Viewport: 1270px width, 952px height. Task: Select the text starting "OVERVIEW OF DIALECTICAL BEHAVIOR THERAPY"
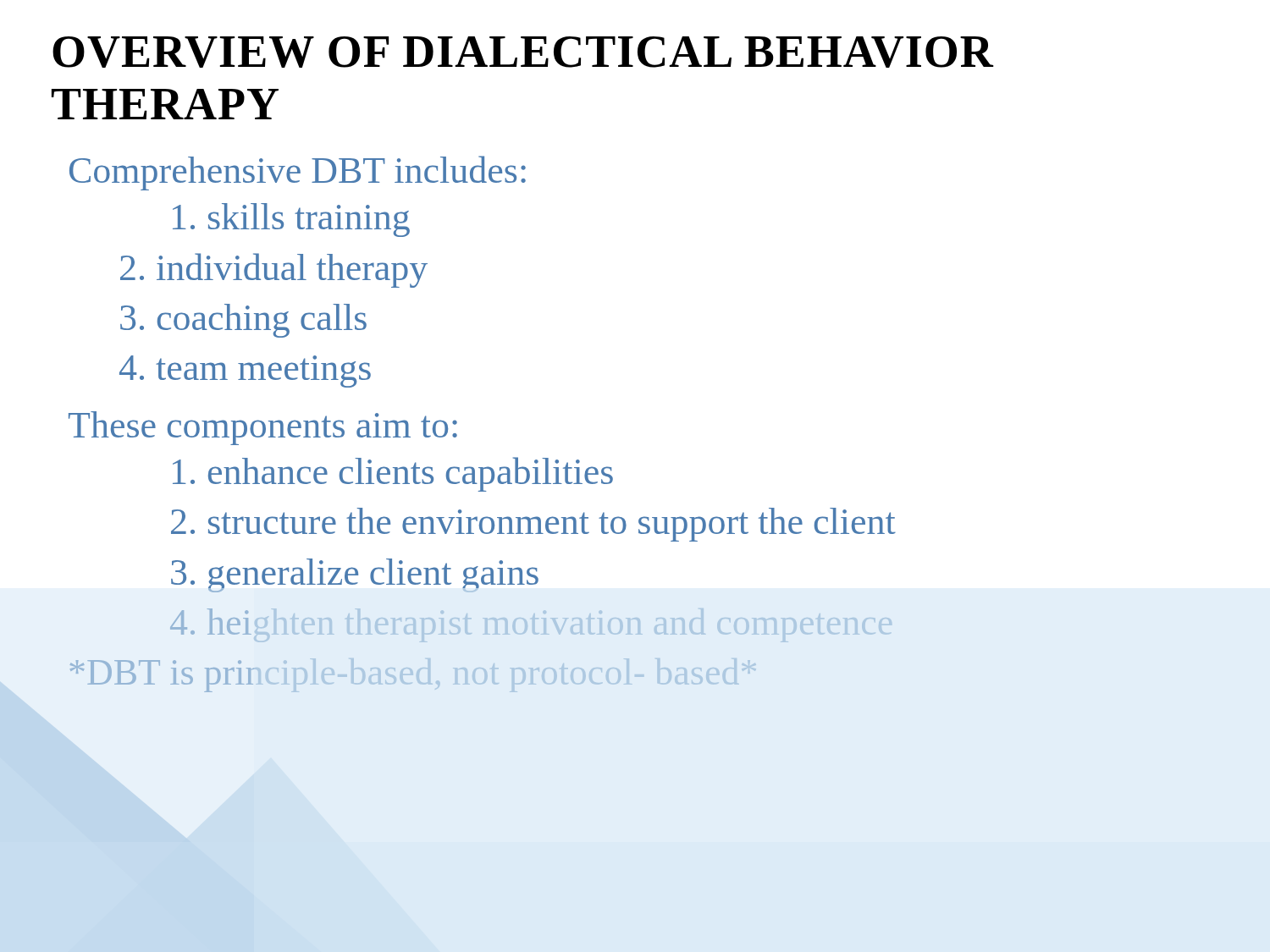point(522,78)
